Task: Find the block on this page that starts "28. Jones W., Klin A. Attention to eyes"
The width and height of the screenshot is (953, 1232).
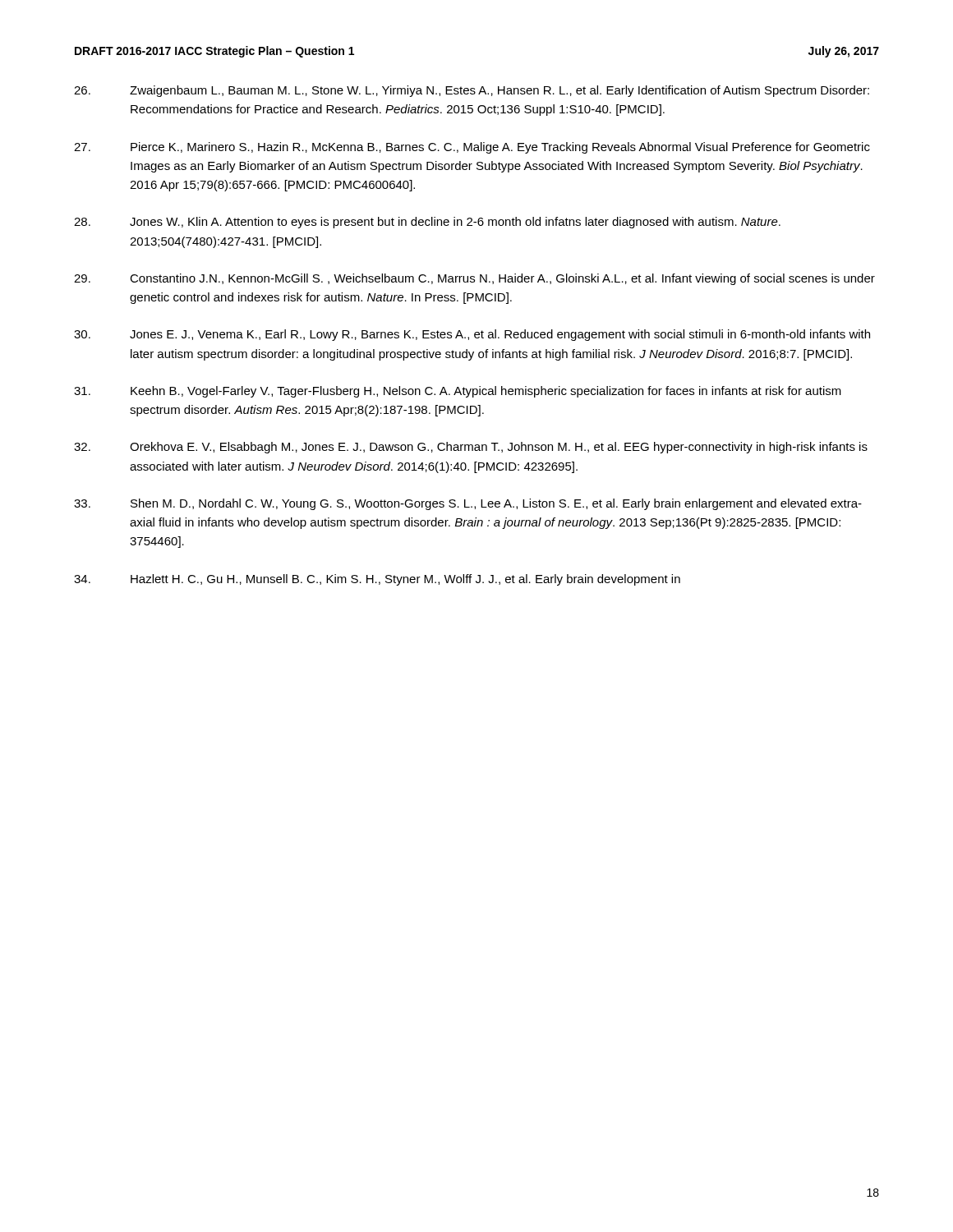Action: pyautogui.click(x=476, y=231)
